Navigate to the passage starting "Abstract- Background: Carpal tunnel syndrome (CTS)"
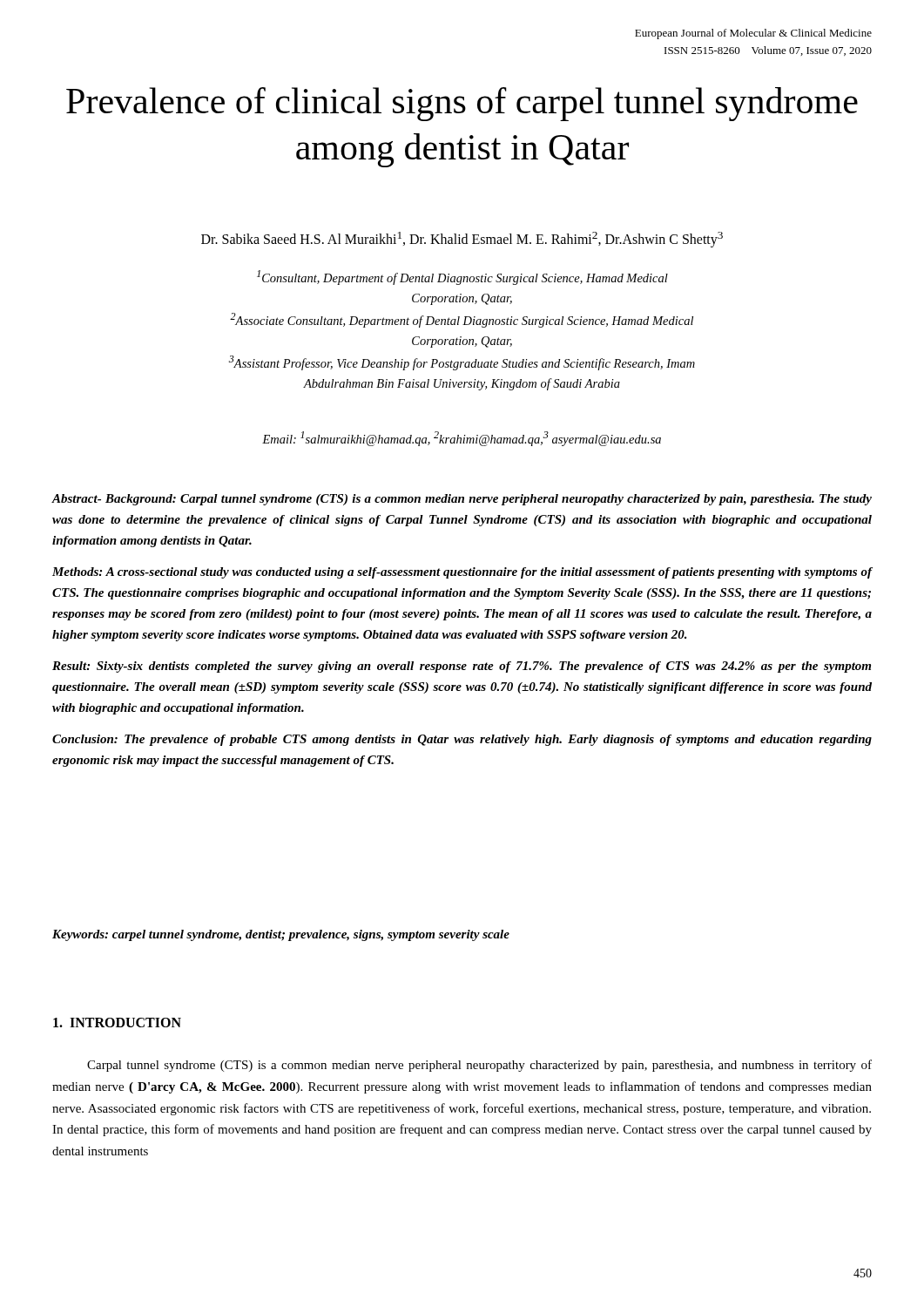The height and width of the screenshot is (1307, 924). click(462, 629)
